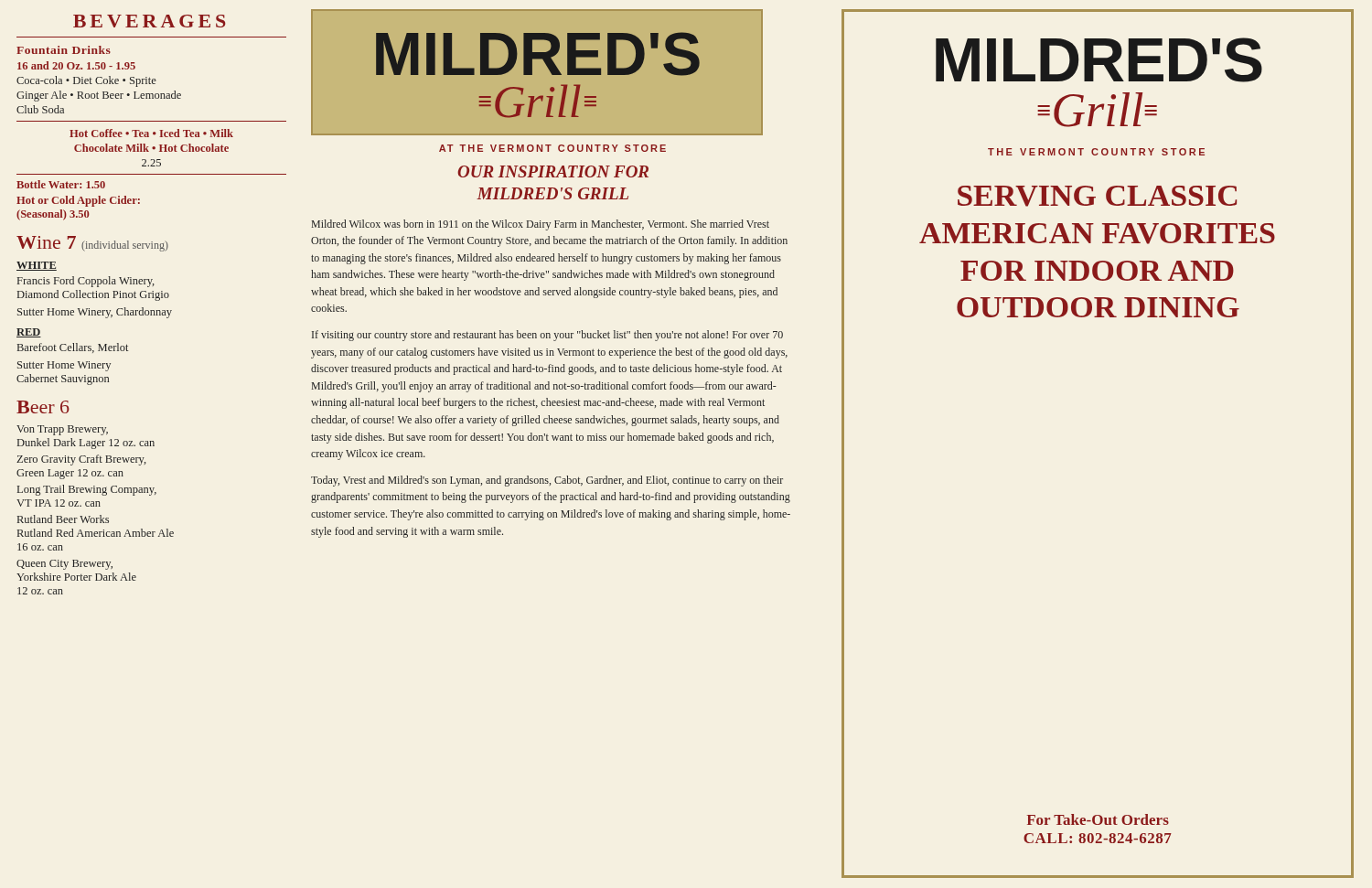
Task: Locate the text "Coca-cola • Diet Coke • Sprite"
Action: click(86, 80)
